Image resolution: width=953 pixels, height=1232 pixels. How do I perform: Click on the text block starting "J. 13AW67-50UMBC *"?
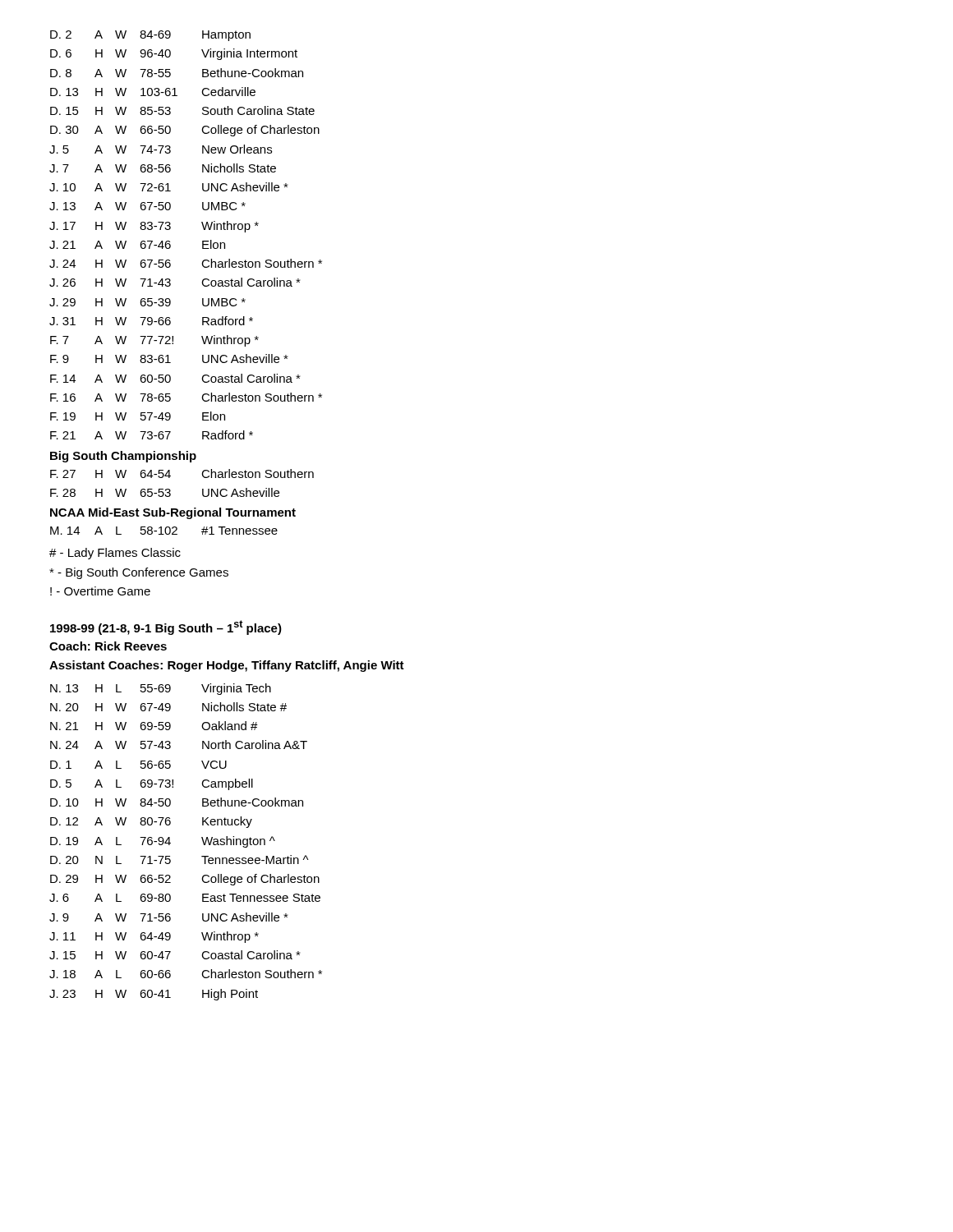[x=147, y=206]
